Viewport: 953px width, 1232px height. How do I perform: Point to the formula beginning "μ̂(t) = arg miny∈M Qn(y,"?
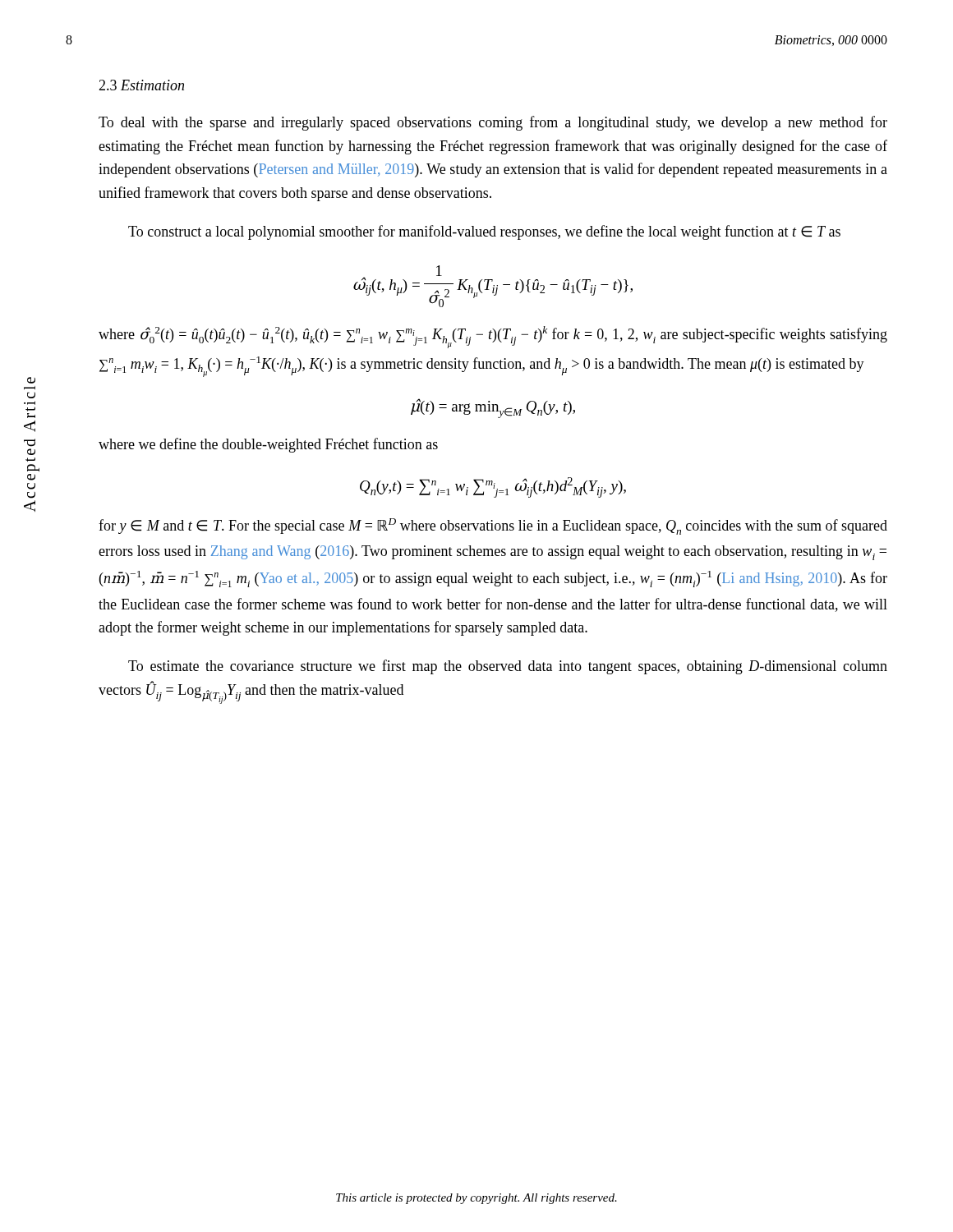(x=493, y=408)
